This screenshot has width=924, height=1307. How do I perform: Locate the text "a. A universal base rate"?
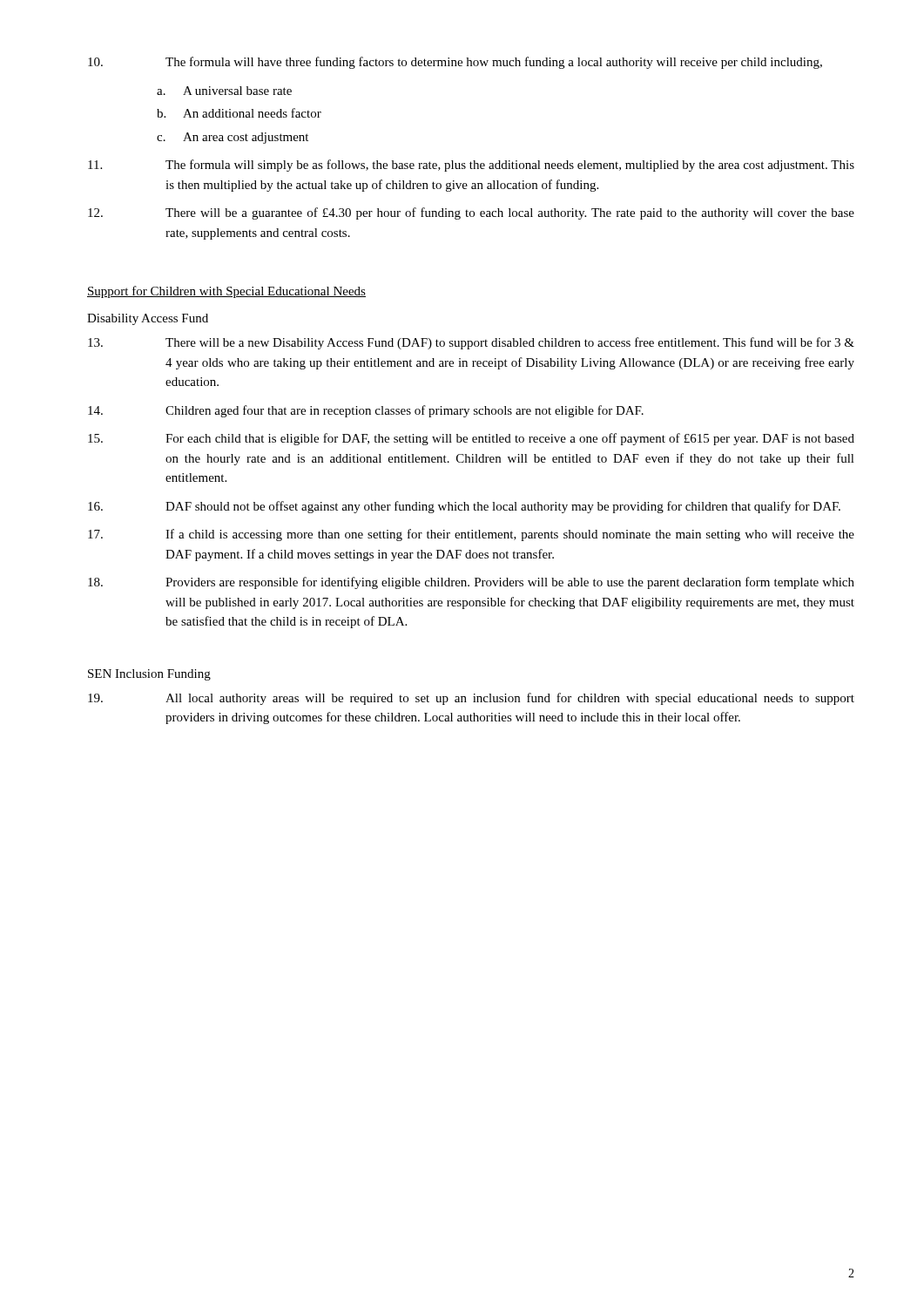(x=224, y=90)
